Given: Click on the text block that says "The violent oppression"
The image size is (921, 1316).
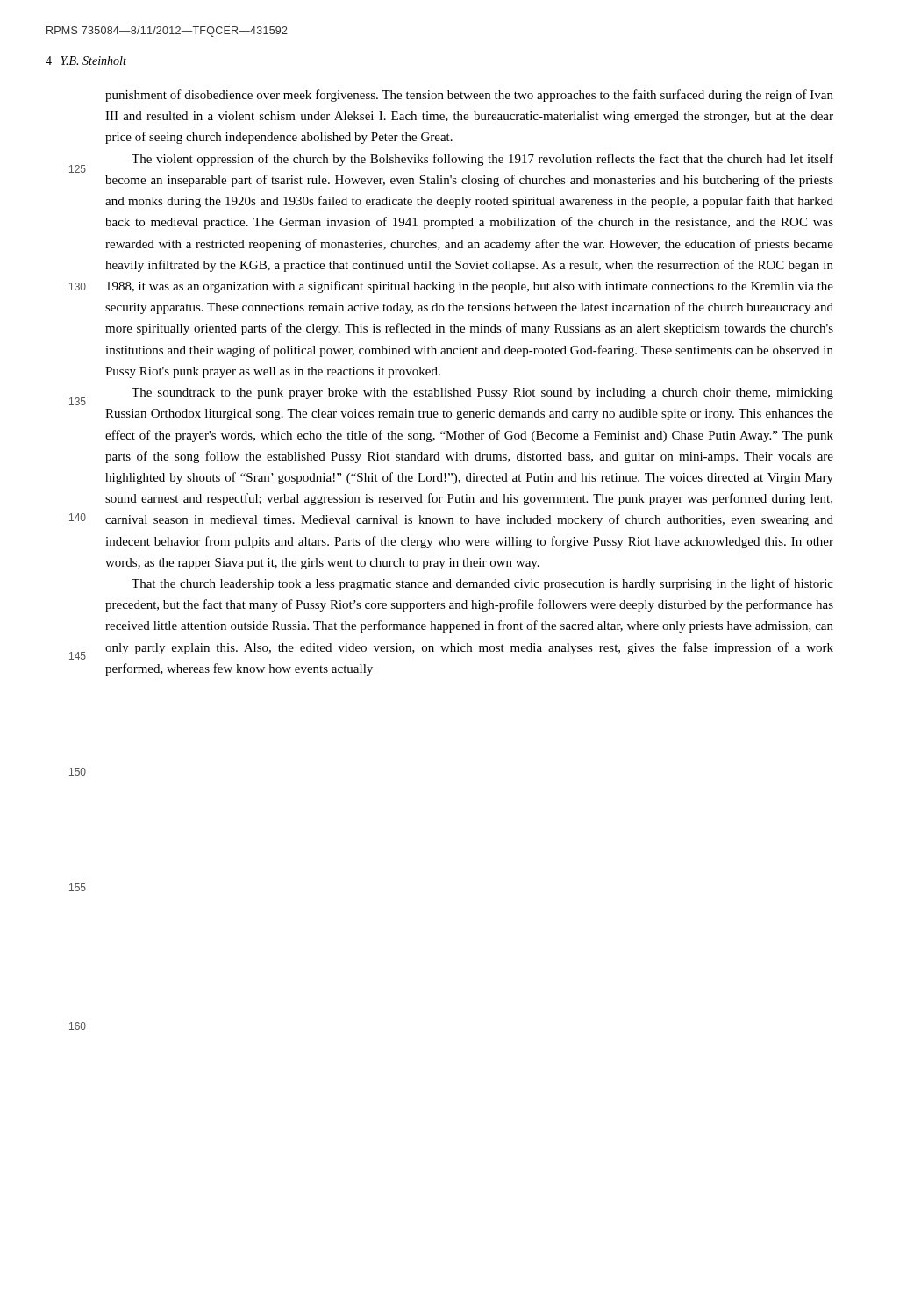Looking at the screenshot, I should (469, 265).
